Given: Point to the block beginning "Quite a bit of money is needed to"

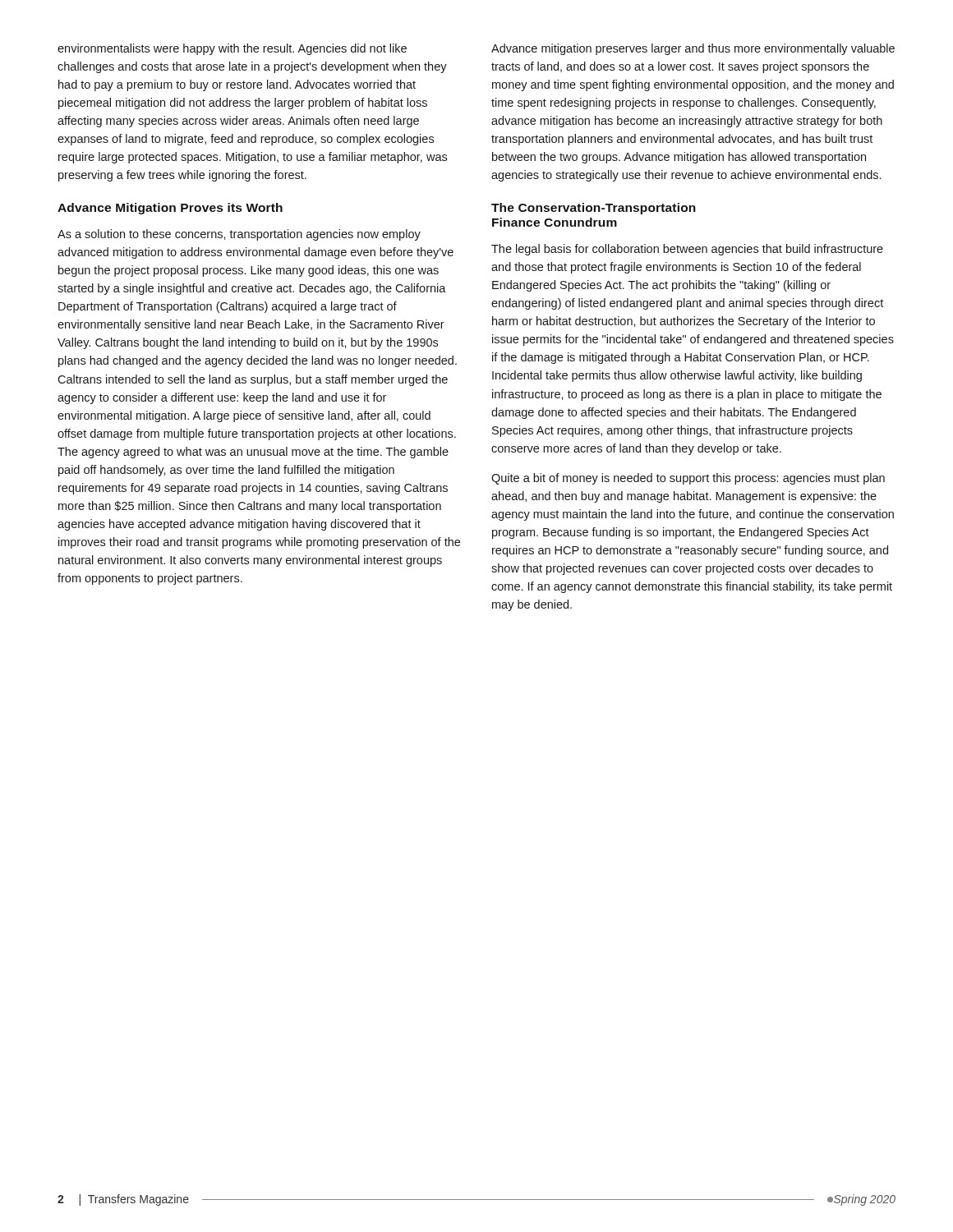Looking at the screenshot, I should (x=693, y=541).
